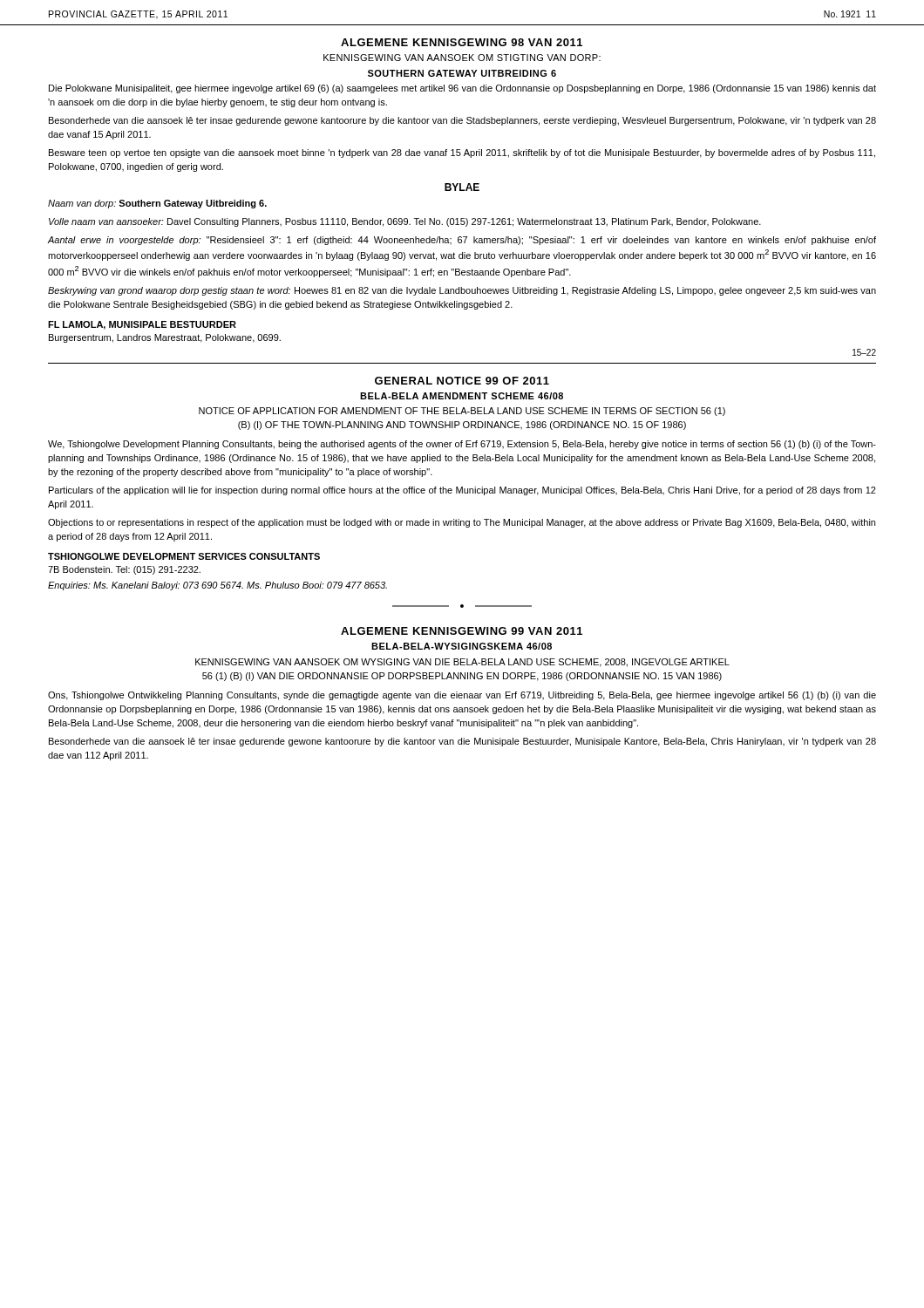The image size is (924, 1308).
Task: Find the block on this page that starts "7B Bodenstein. Tel: (015)"
Action: 125,569
